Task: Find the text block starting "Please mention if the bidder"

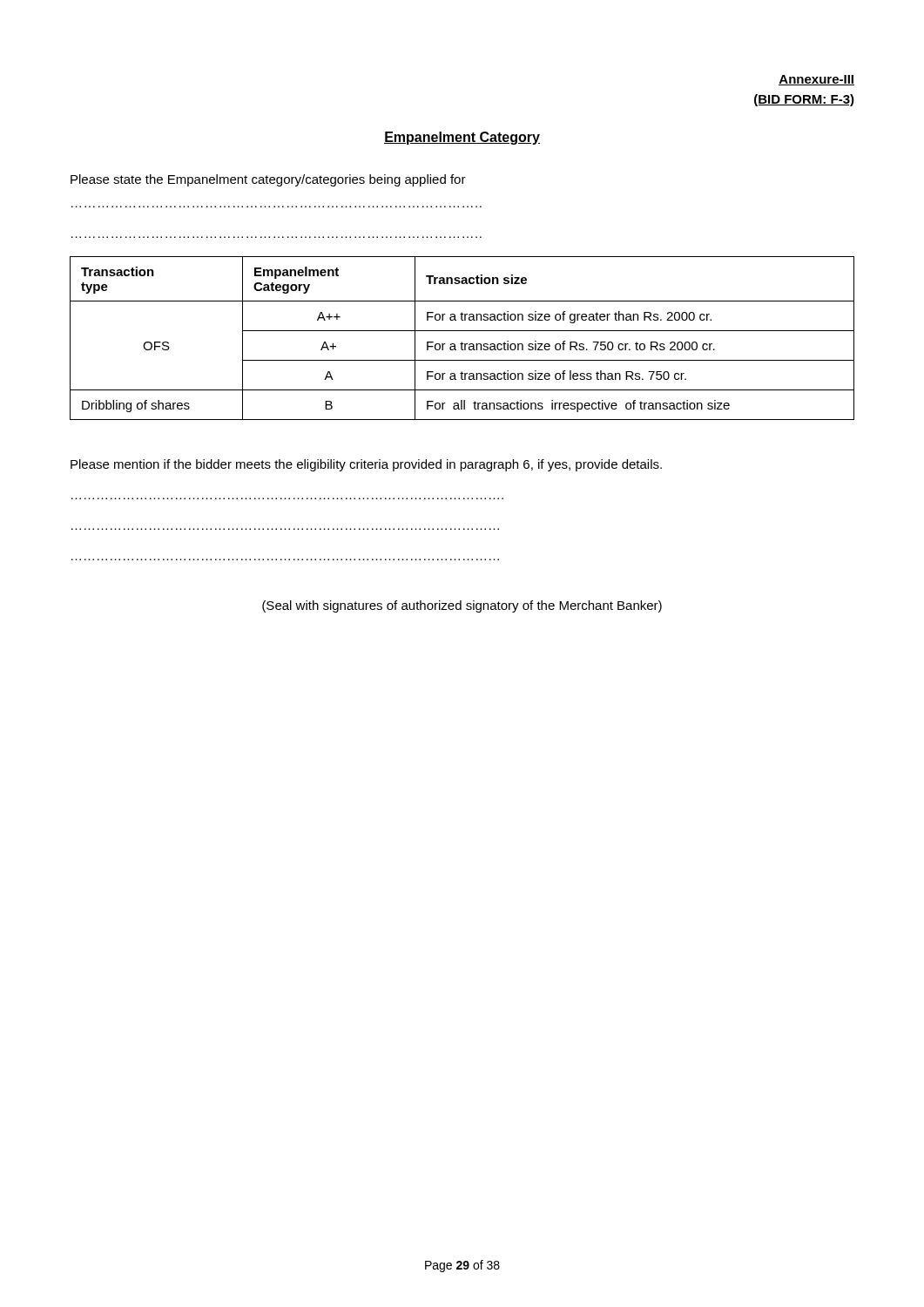Action: click(366, 464)
